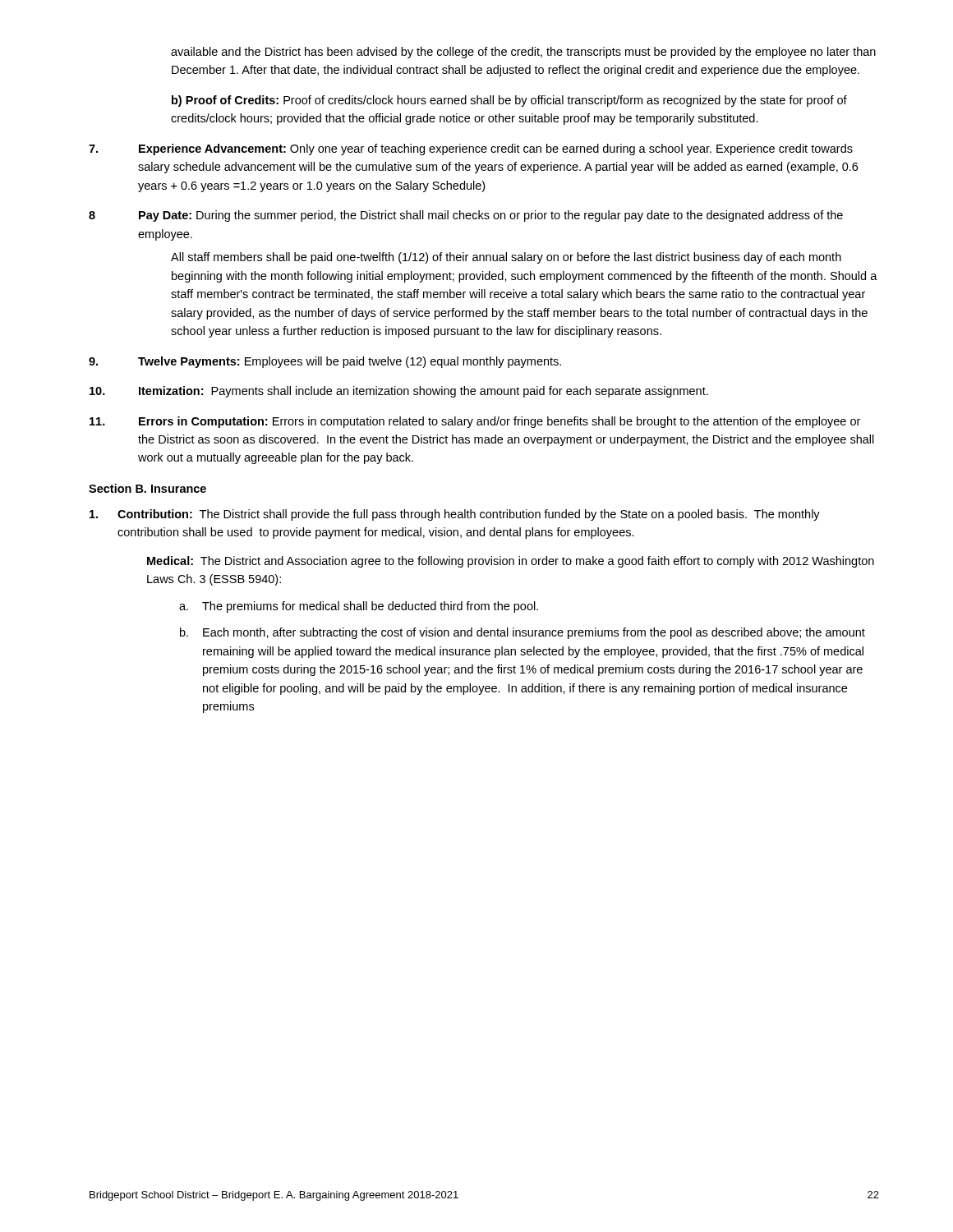
Task: Find the block on this page that starts "9. Twelve Payments: Employees will be paid twelve"
Action: click(x=484, y=361)
